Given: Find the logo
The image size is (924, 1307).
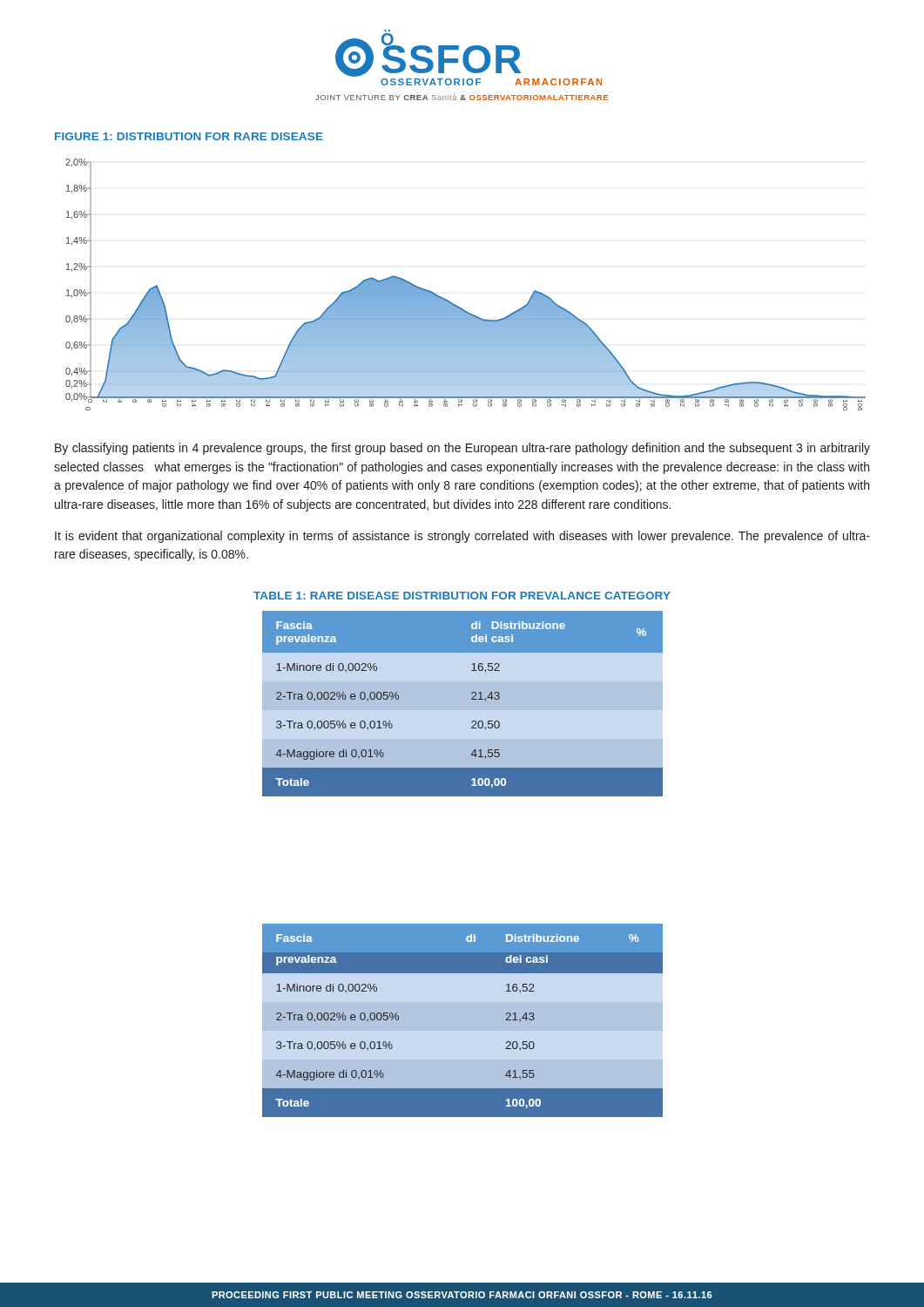Looking at the screenshot, I should click(462, 55).
